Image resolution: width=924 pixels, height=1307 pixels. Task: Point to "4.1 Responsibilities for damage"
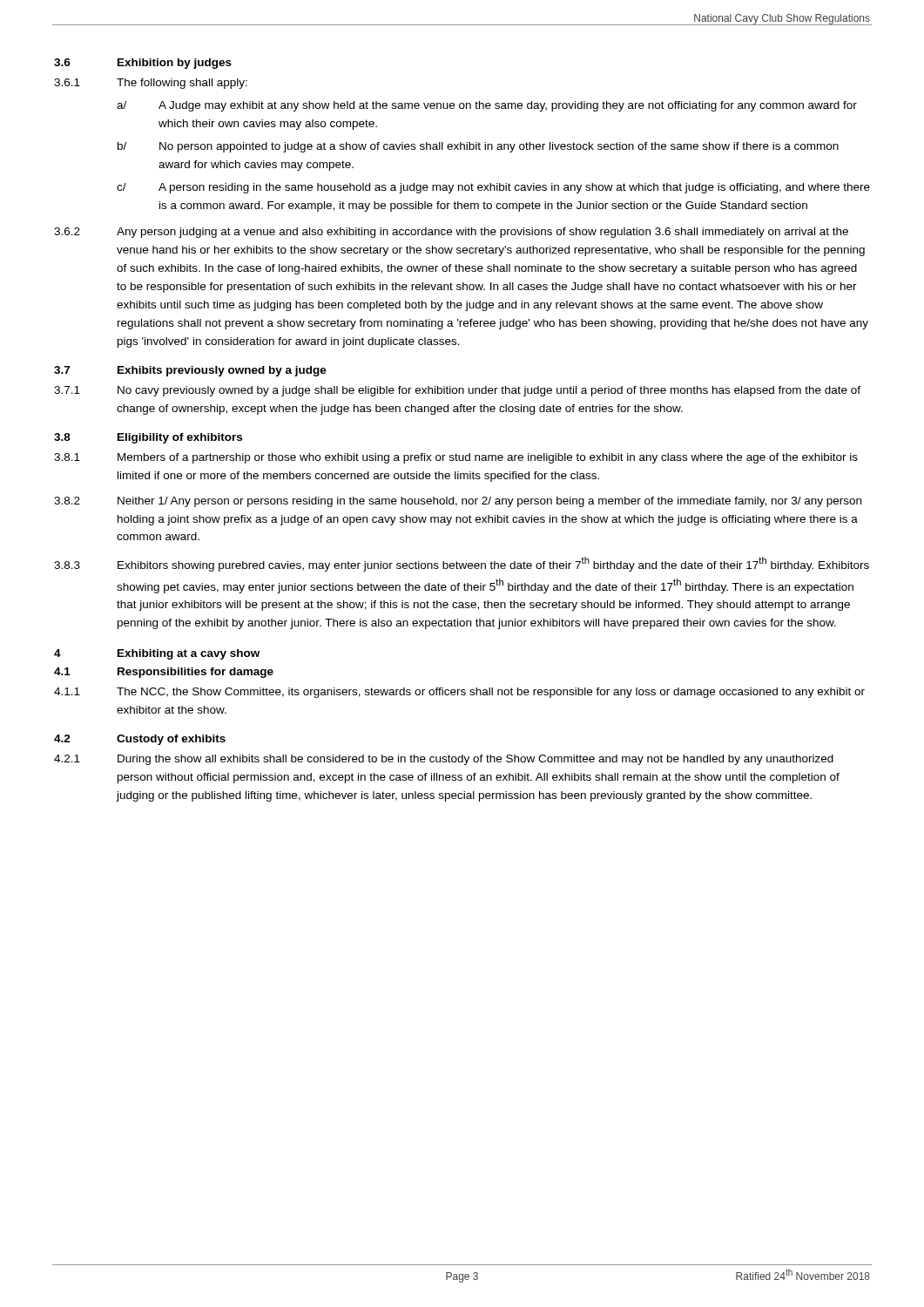click(x=164, y=671)
